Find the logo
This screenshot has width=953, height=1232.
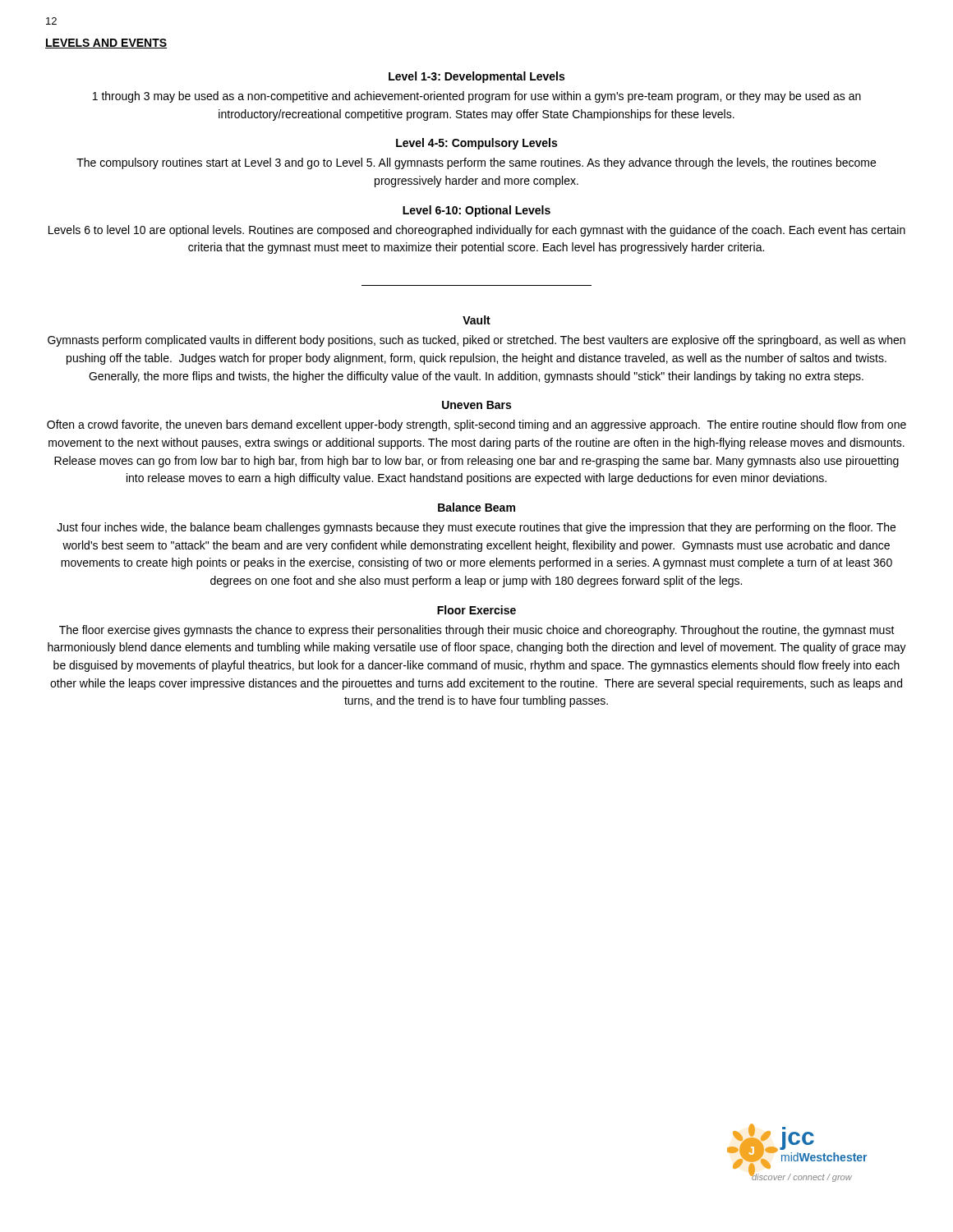(x=809, y=1157)
